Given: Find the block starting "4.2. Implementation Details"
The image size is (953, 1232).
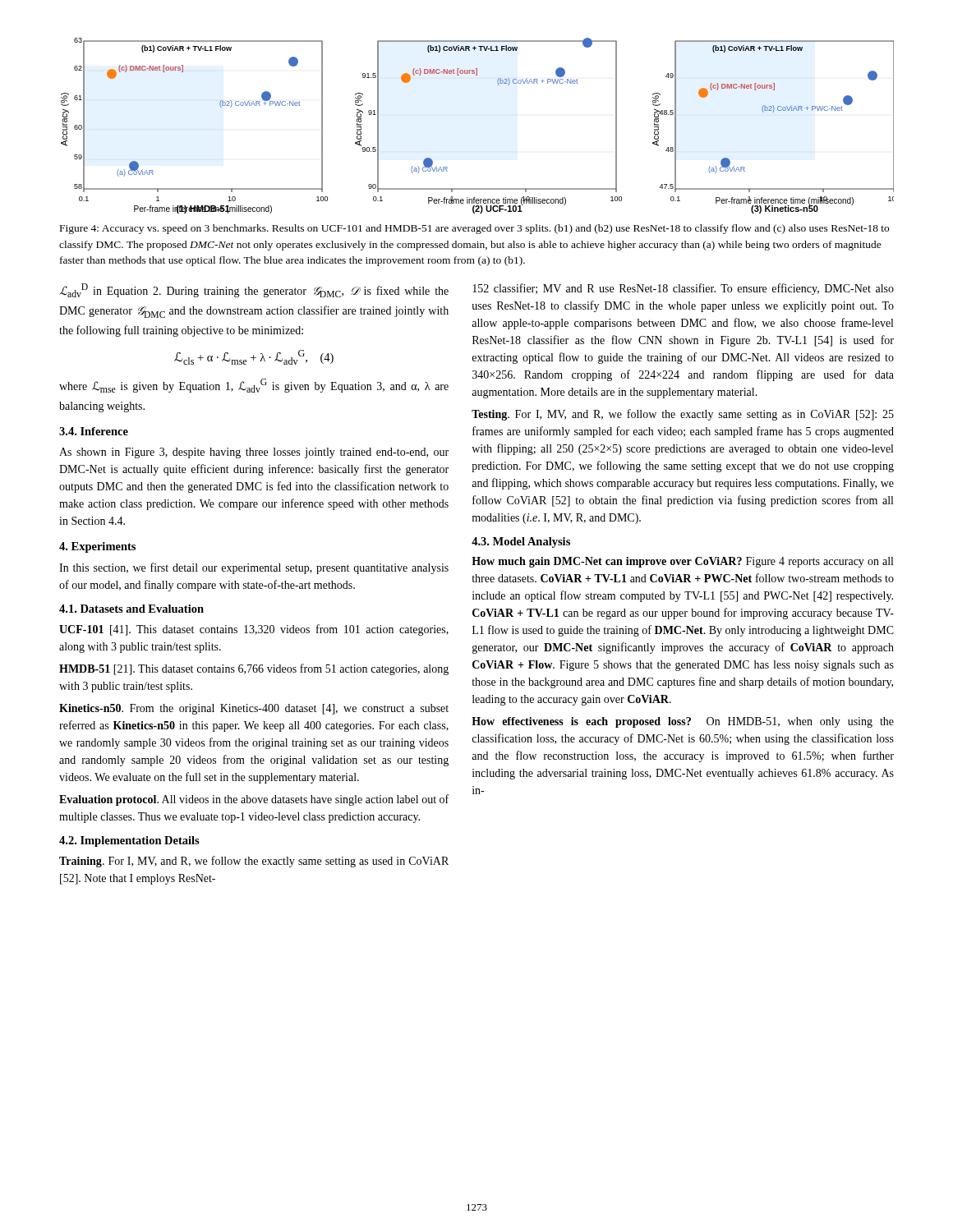Looking at the screenshot, I should pos(129,840).
